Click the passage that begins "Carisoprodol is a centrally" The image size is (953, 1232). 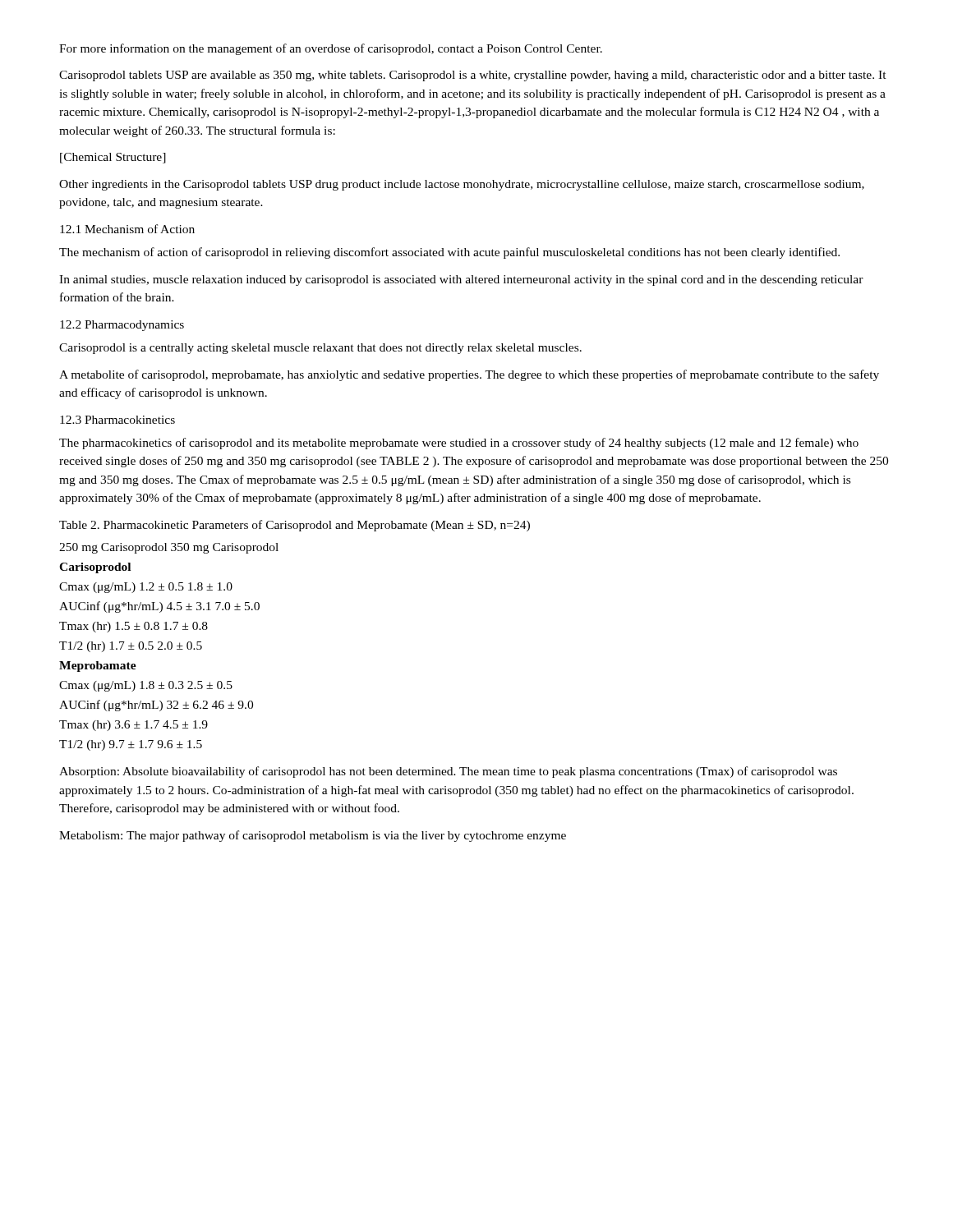pyautogui.click(x=321, y=347)
